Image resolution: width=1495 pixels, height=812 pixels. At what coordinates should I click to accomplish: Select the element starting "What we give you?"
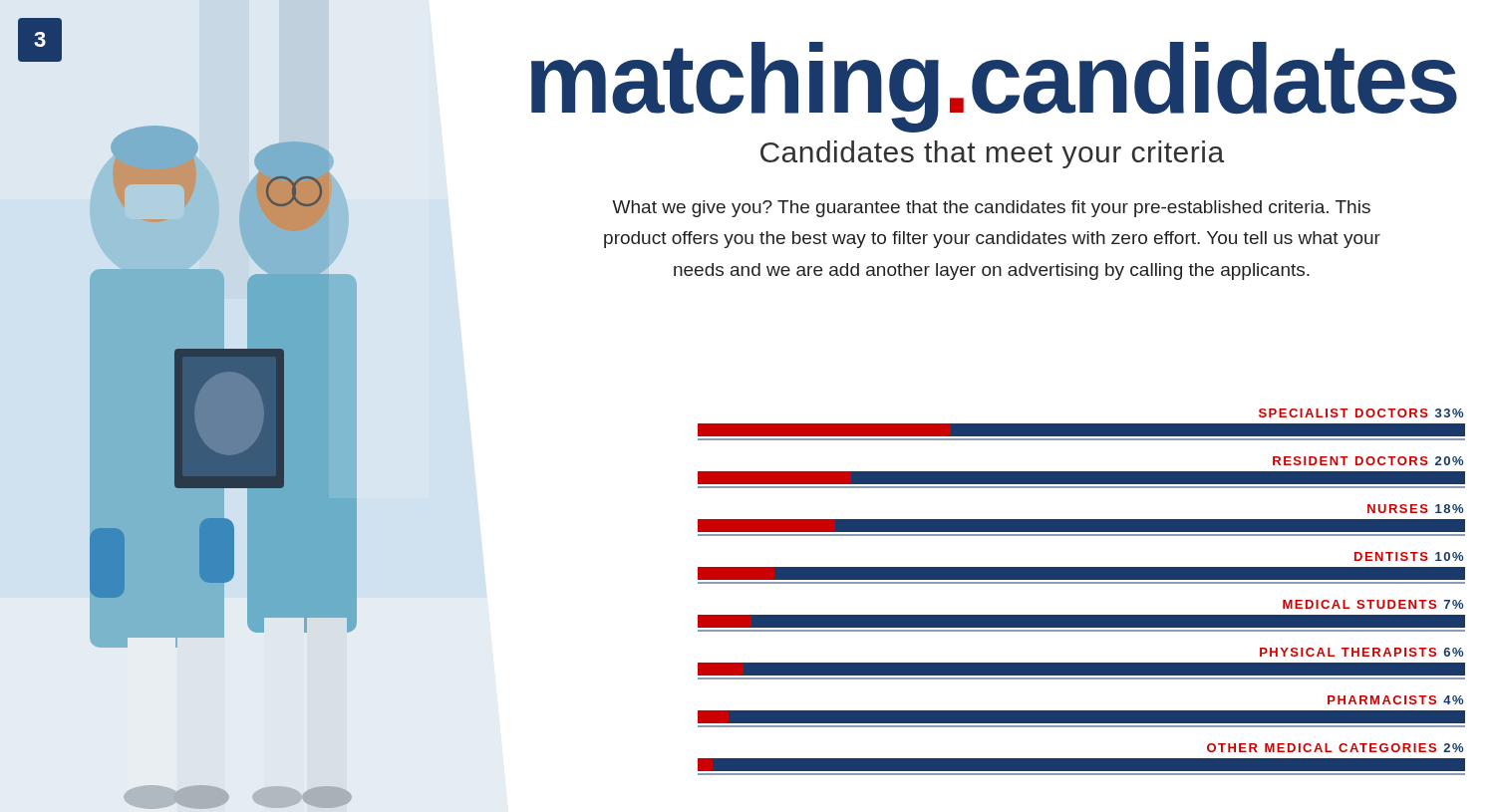coord(992,238)
